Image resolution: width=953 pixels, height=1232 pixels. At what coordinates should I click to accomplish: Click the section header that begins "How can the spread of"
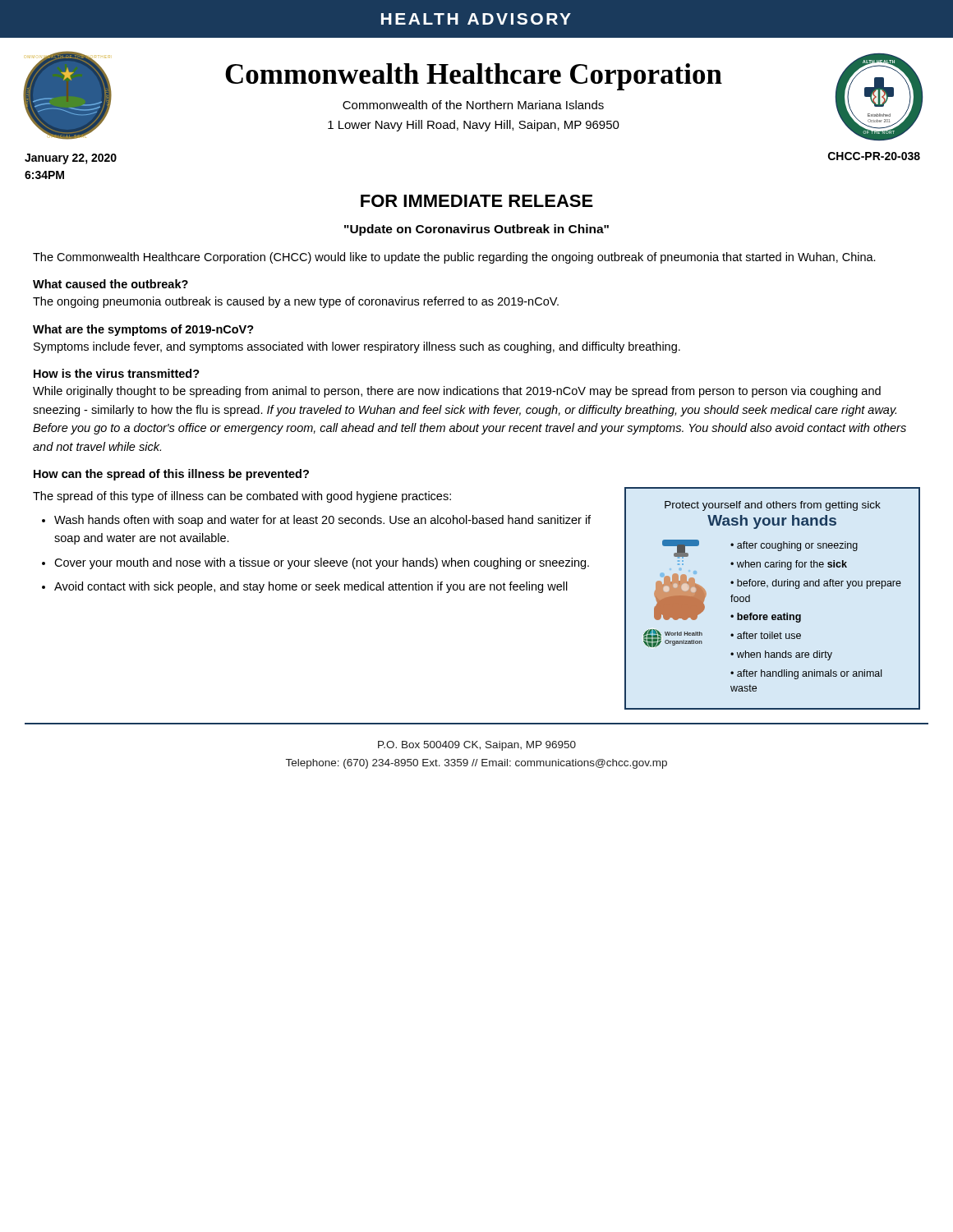point(171,474)
